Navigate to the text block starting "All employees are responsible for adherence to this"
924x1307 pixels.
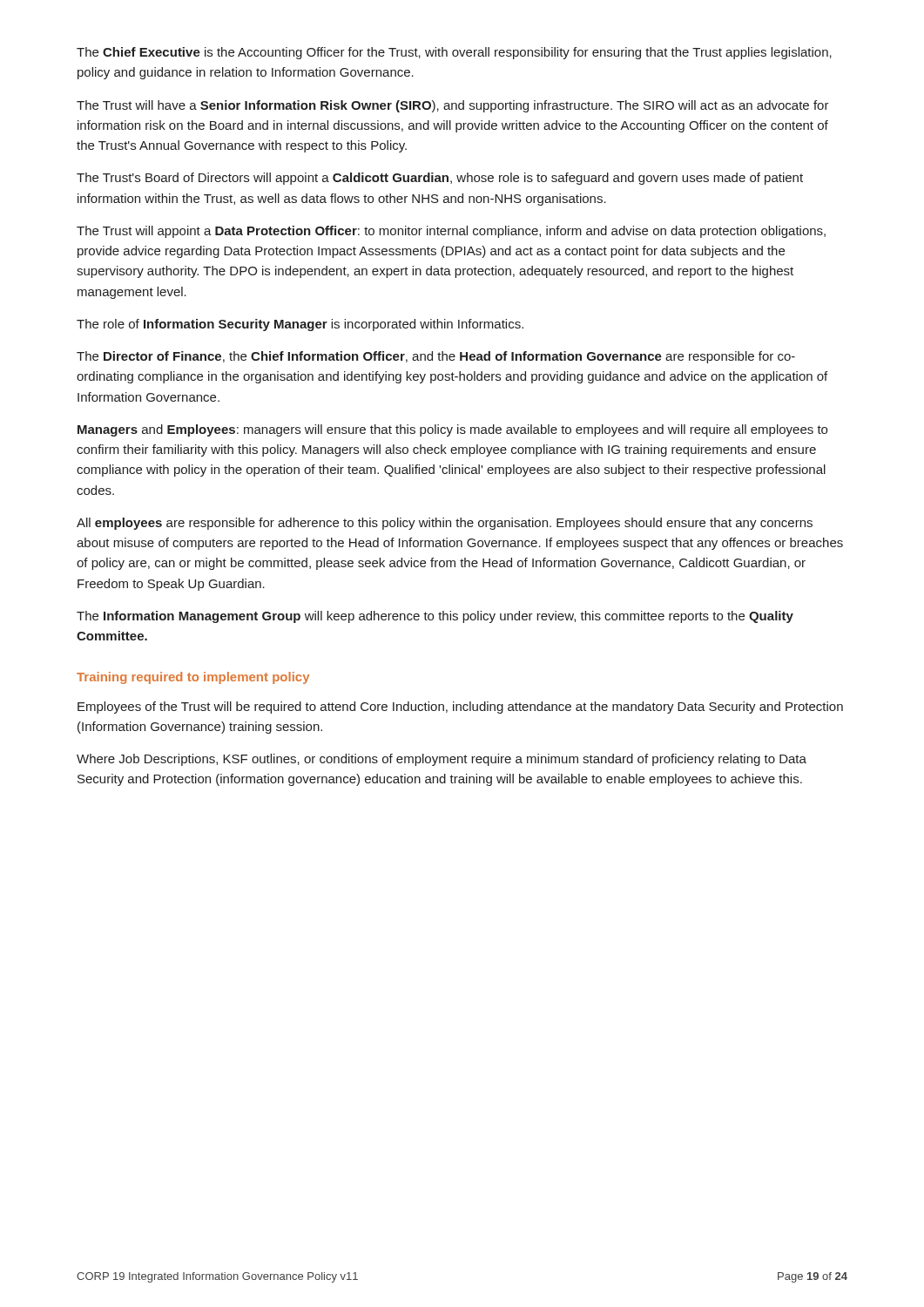462,553
